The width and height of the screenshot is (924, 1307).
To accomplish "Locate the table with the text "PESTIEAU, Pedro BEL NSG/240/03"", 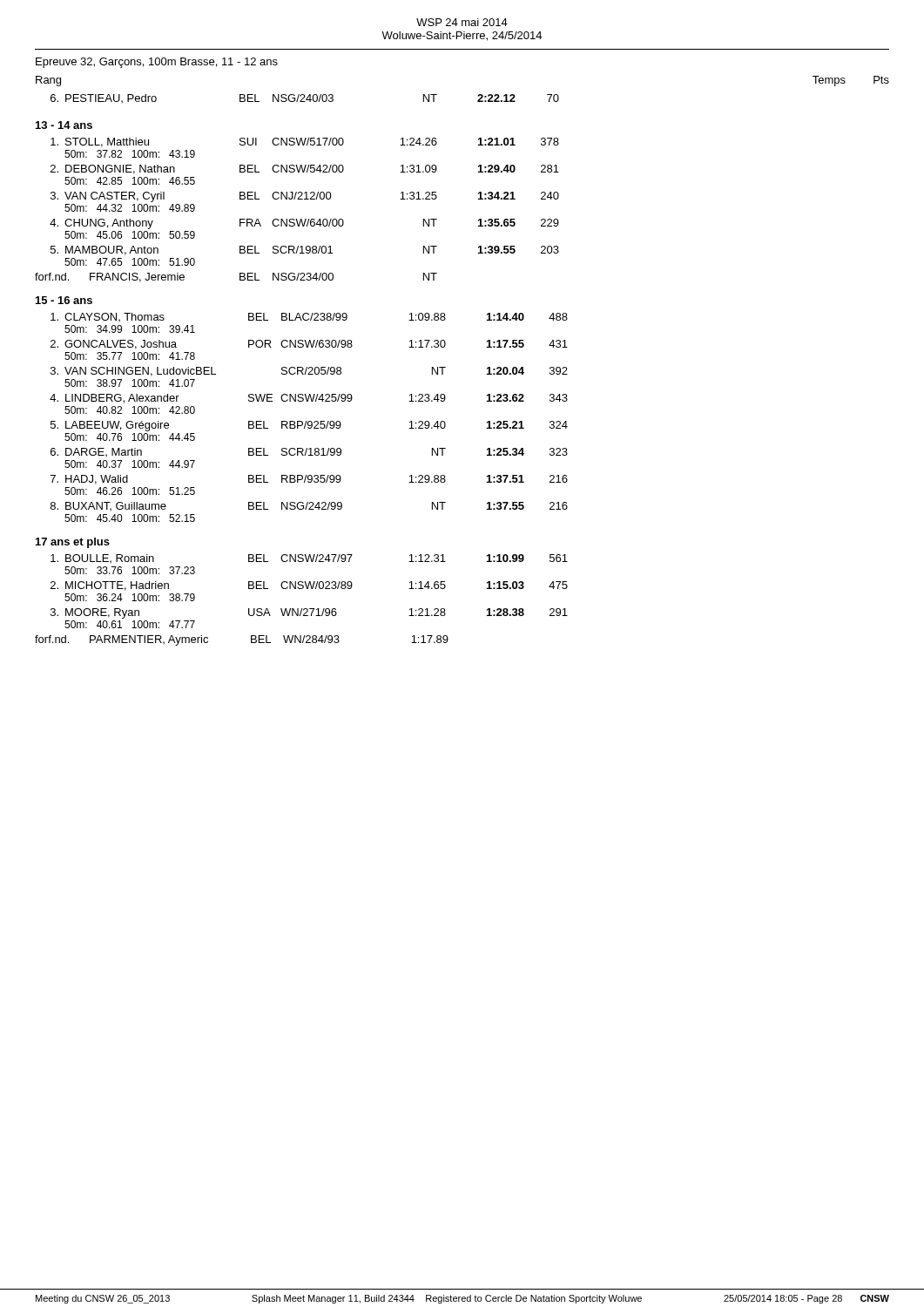I will (462, 101).
